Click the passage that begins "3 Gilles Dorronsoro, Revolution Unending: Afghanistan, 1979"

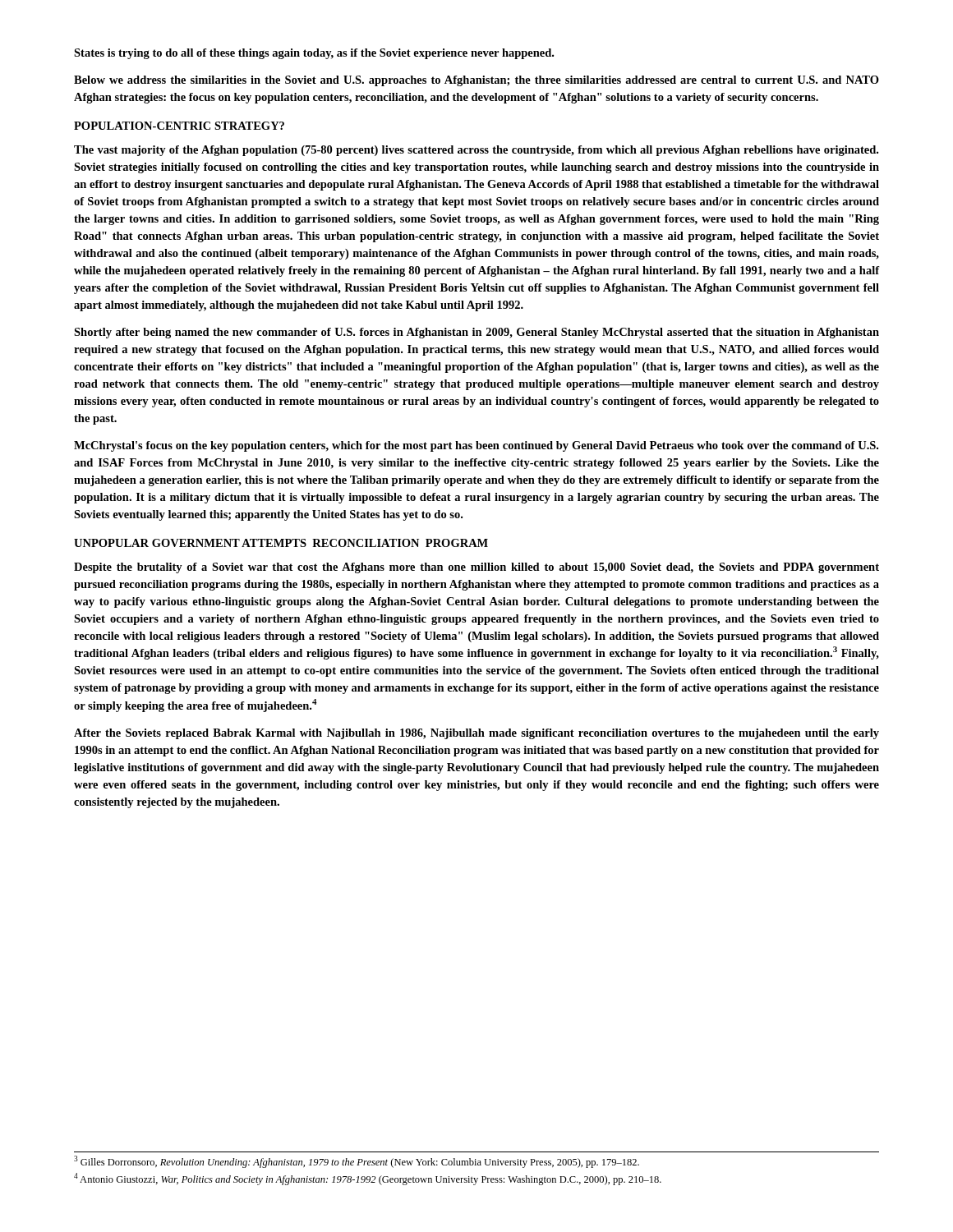[476, 1163]
